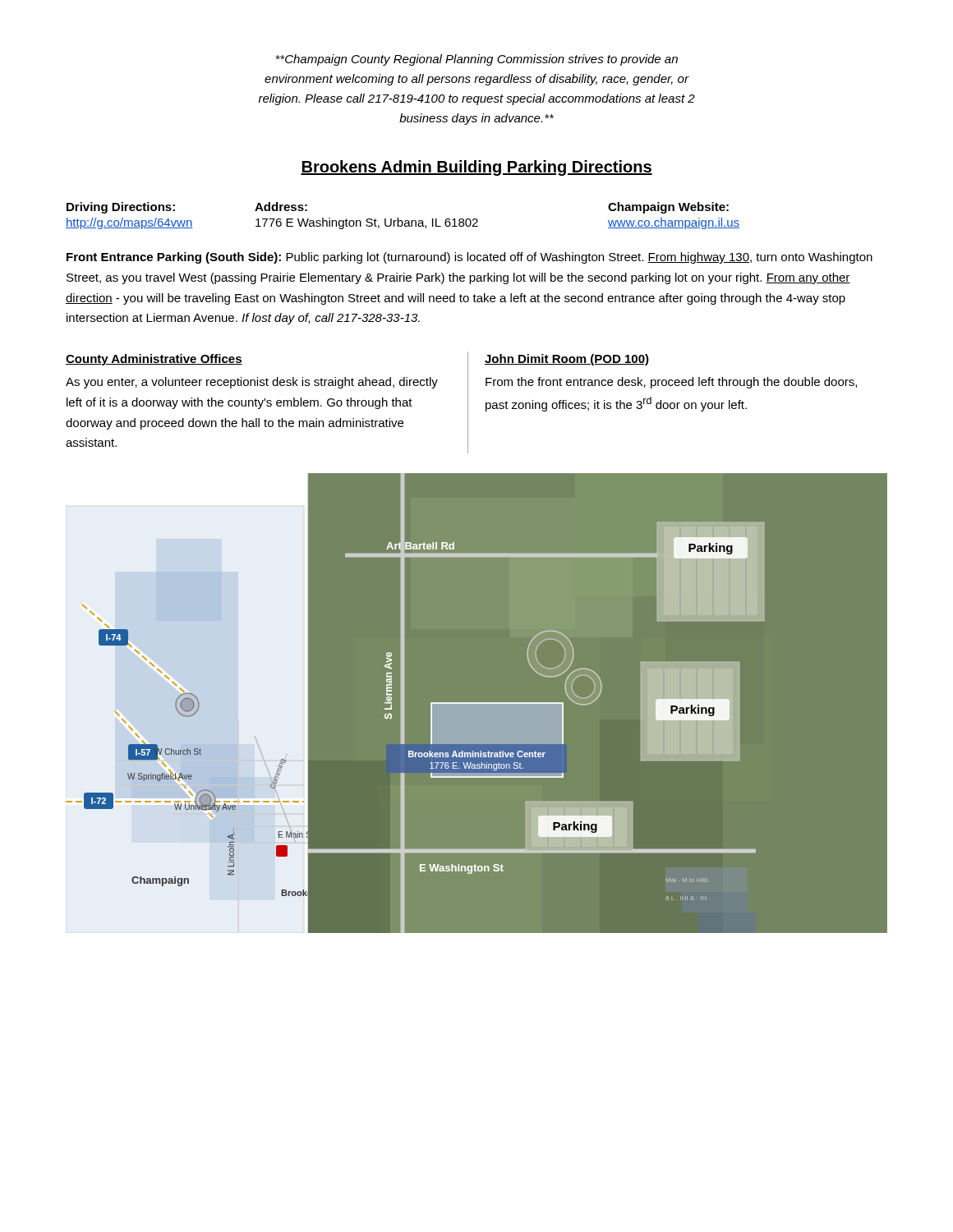Select the text block with the text "As you enter, a volunteer receptionist desk"
Screen dimensions: 1232x953
252,412
